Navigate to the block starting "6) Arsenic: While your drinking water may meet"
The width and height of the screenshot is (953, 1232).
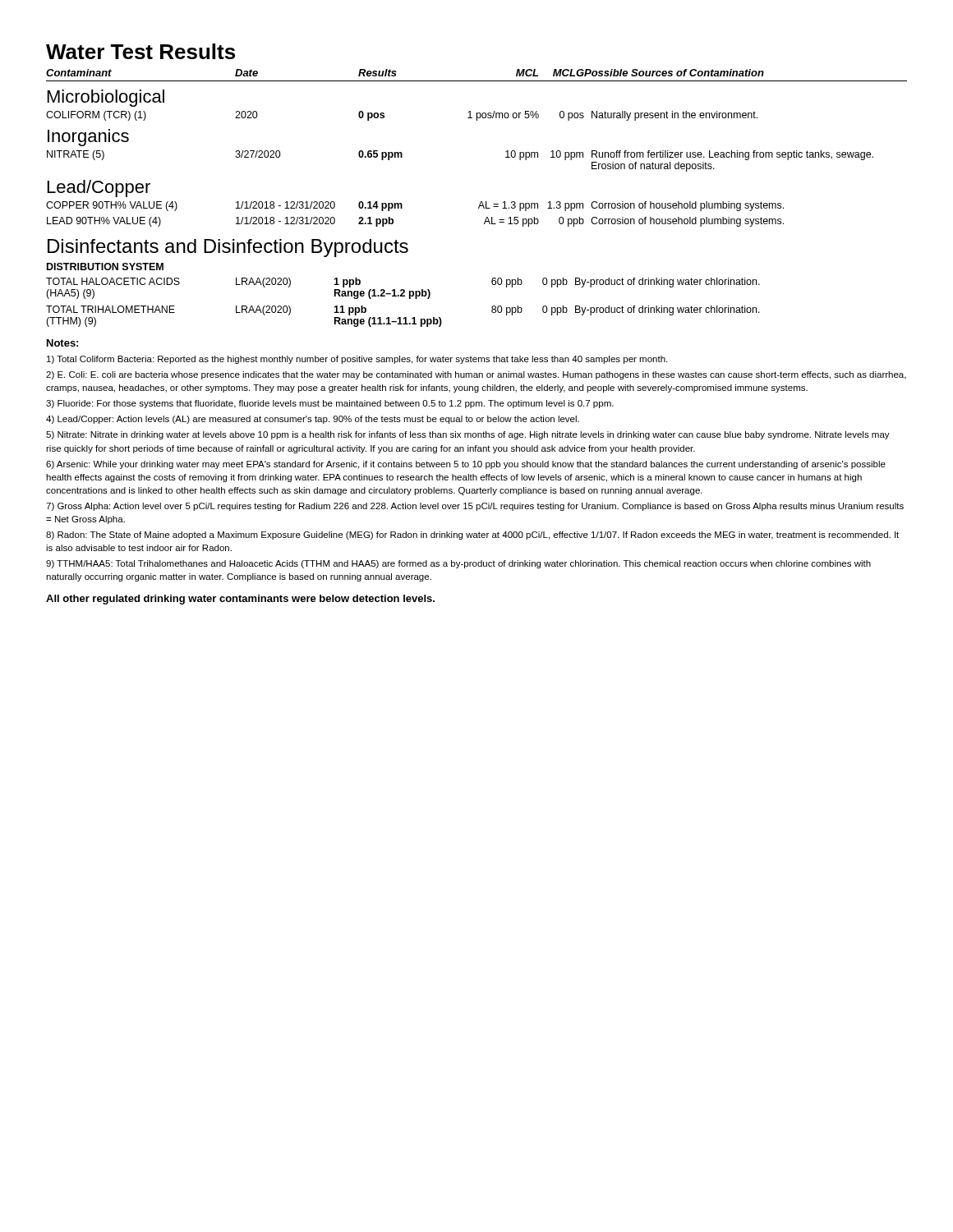466,477
